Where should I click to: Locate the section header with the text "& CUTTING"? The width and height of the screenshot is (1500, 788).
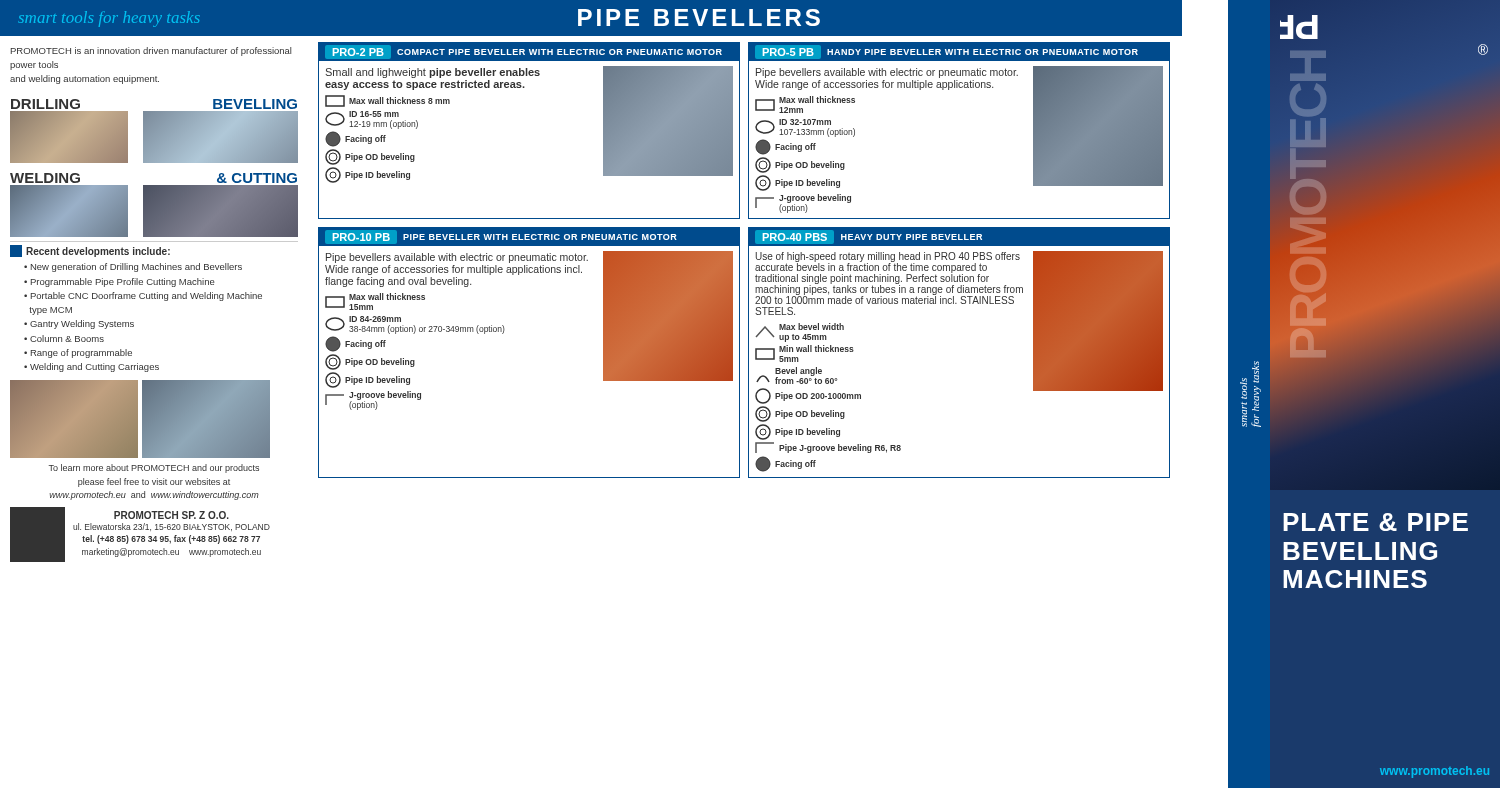point(257,178)
